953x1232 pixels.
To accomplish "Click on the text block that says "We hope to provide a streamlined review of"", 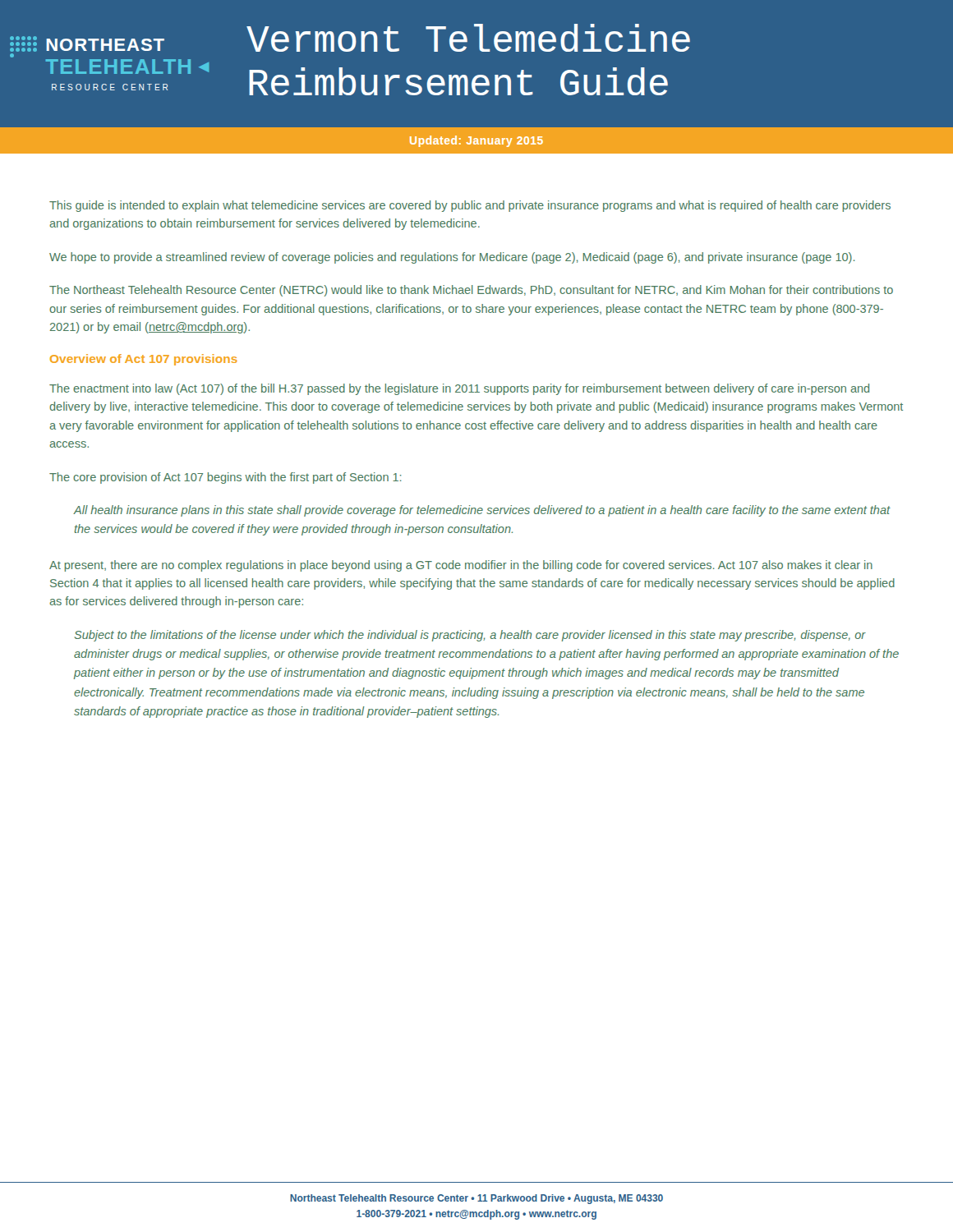I will (x=452, y=257).
